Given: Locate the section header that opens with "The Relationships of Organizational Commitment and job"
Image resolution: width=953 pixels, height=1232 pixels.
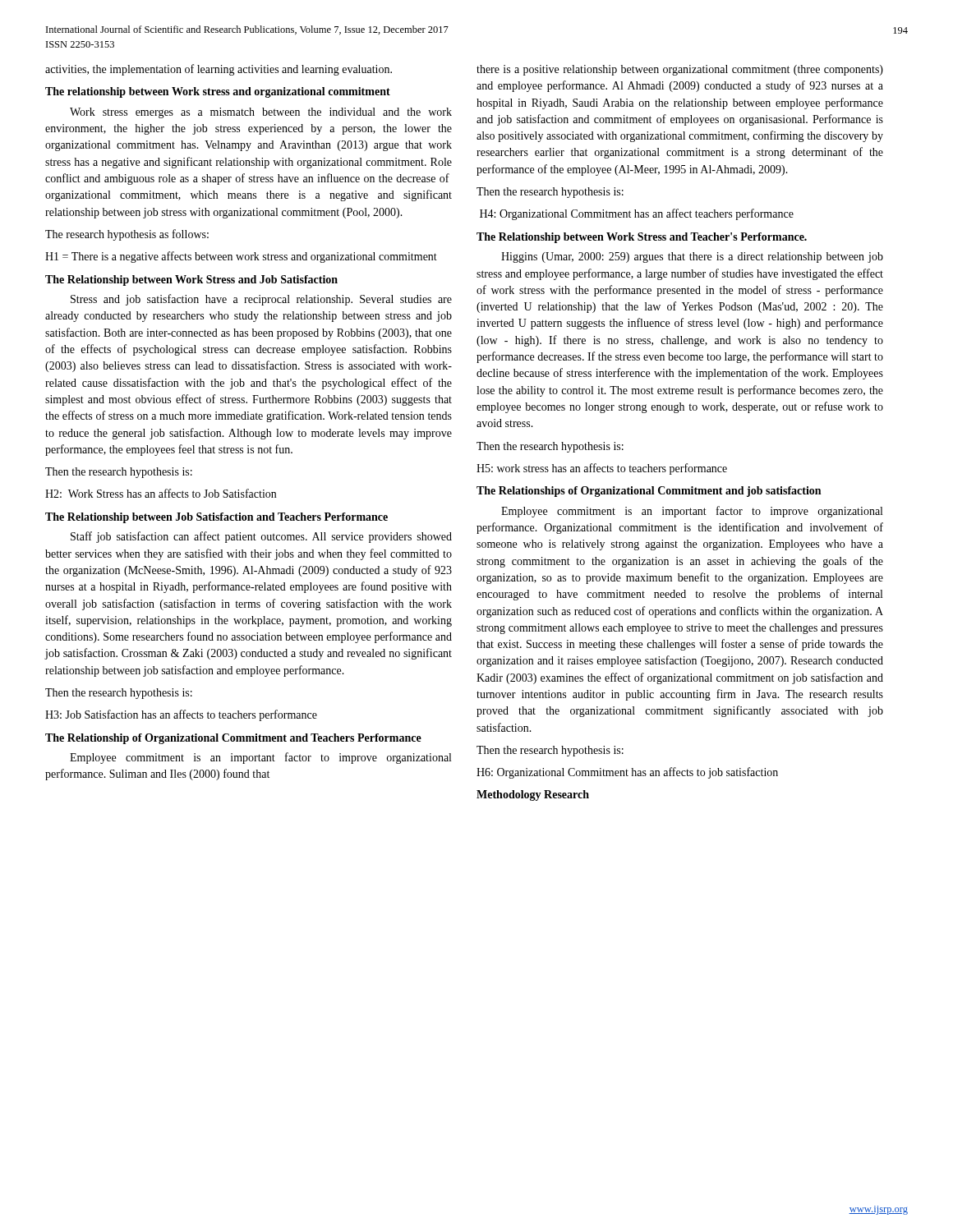Looking at the screenshot, I should pyautogui.click(x=680, y=491).
